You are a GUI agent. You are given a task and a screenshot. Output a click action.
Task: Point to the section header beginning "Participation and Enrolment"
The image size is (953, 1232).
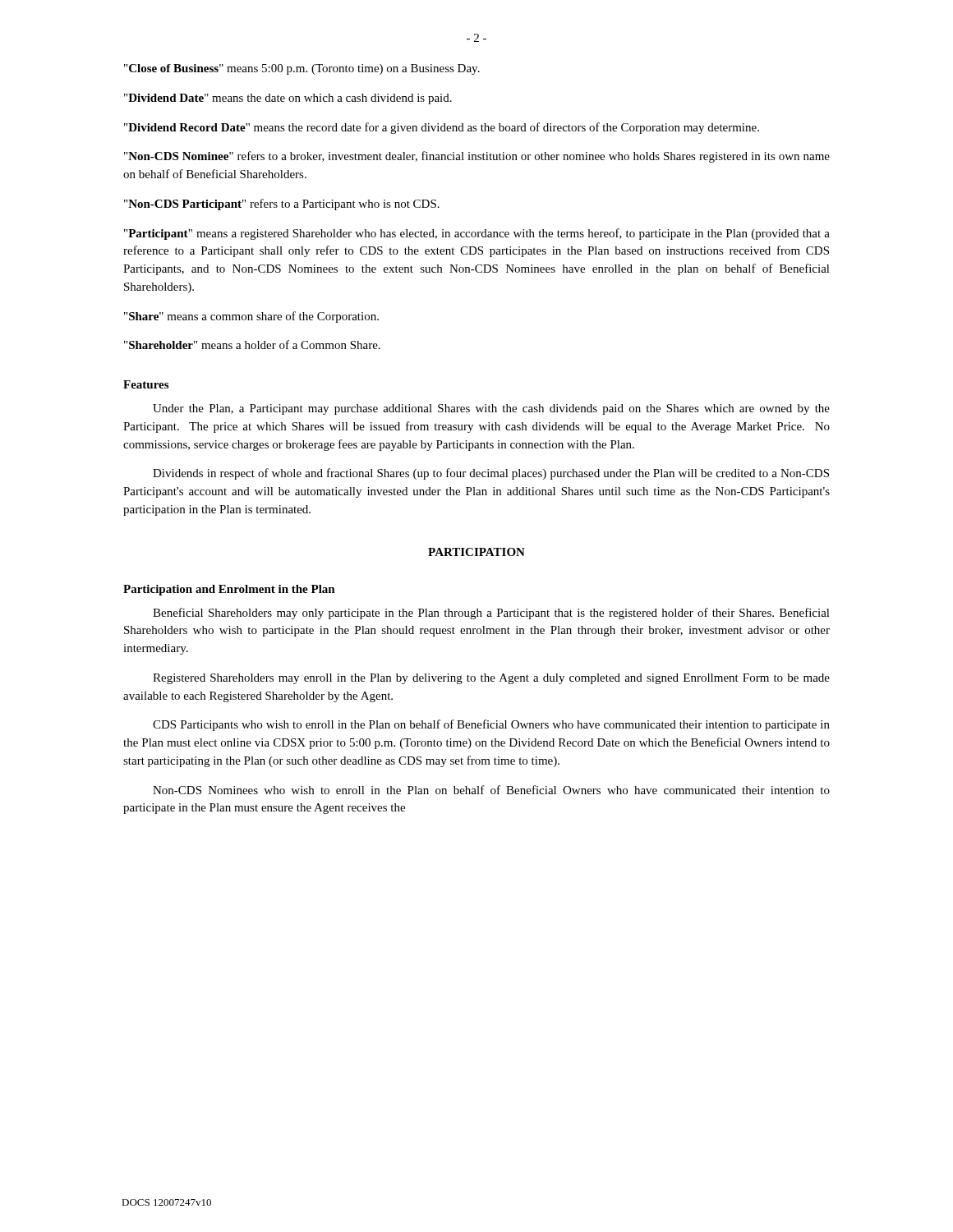coord(229,588)
